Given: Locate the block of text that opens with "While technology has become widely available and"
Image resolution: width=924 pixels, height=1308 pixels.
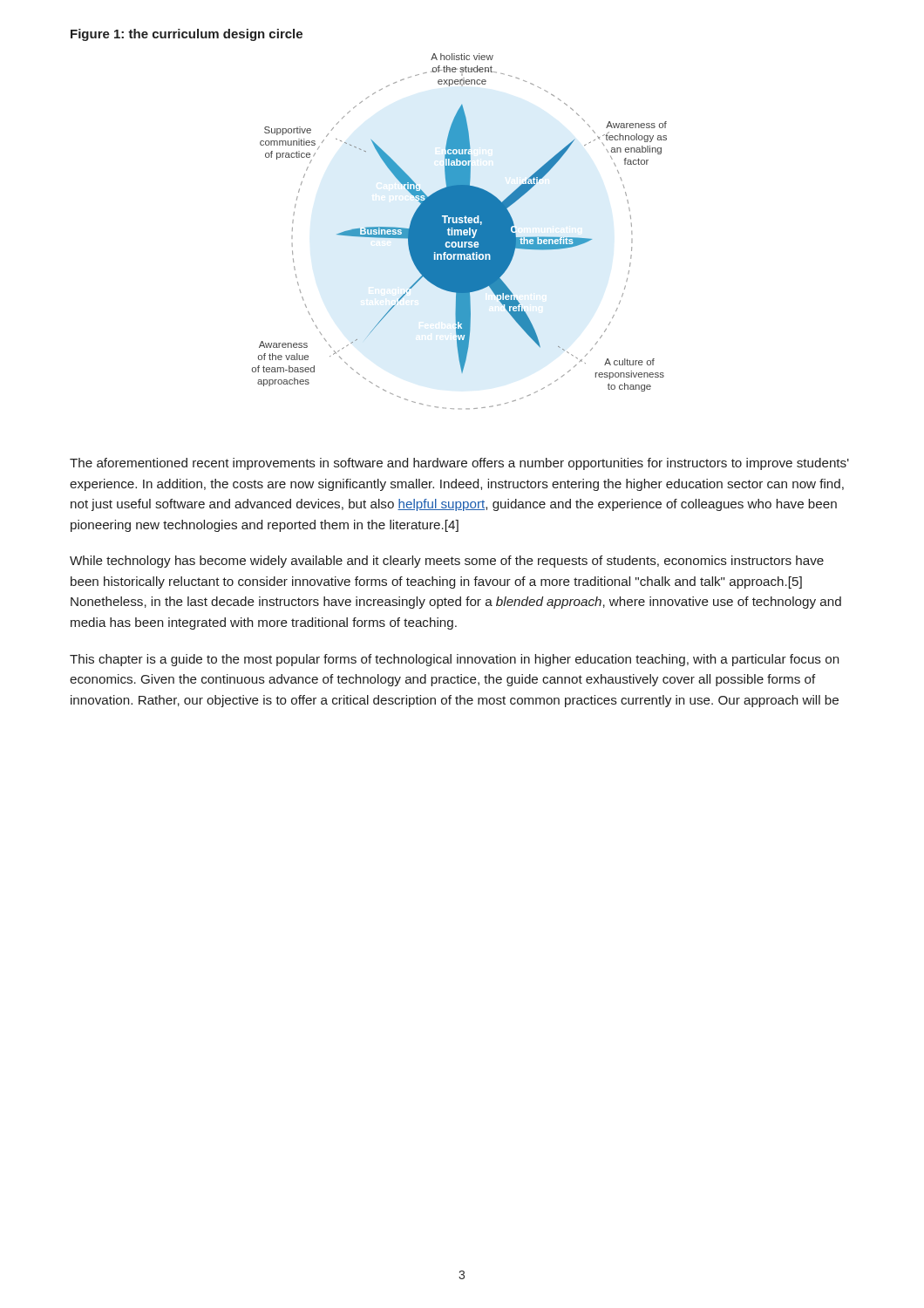Looking at the screenshot, I should pyautogui.click(x=456, y=591).
